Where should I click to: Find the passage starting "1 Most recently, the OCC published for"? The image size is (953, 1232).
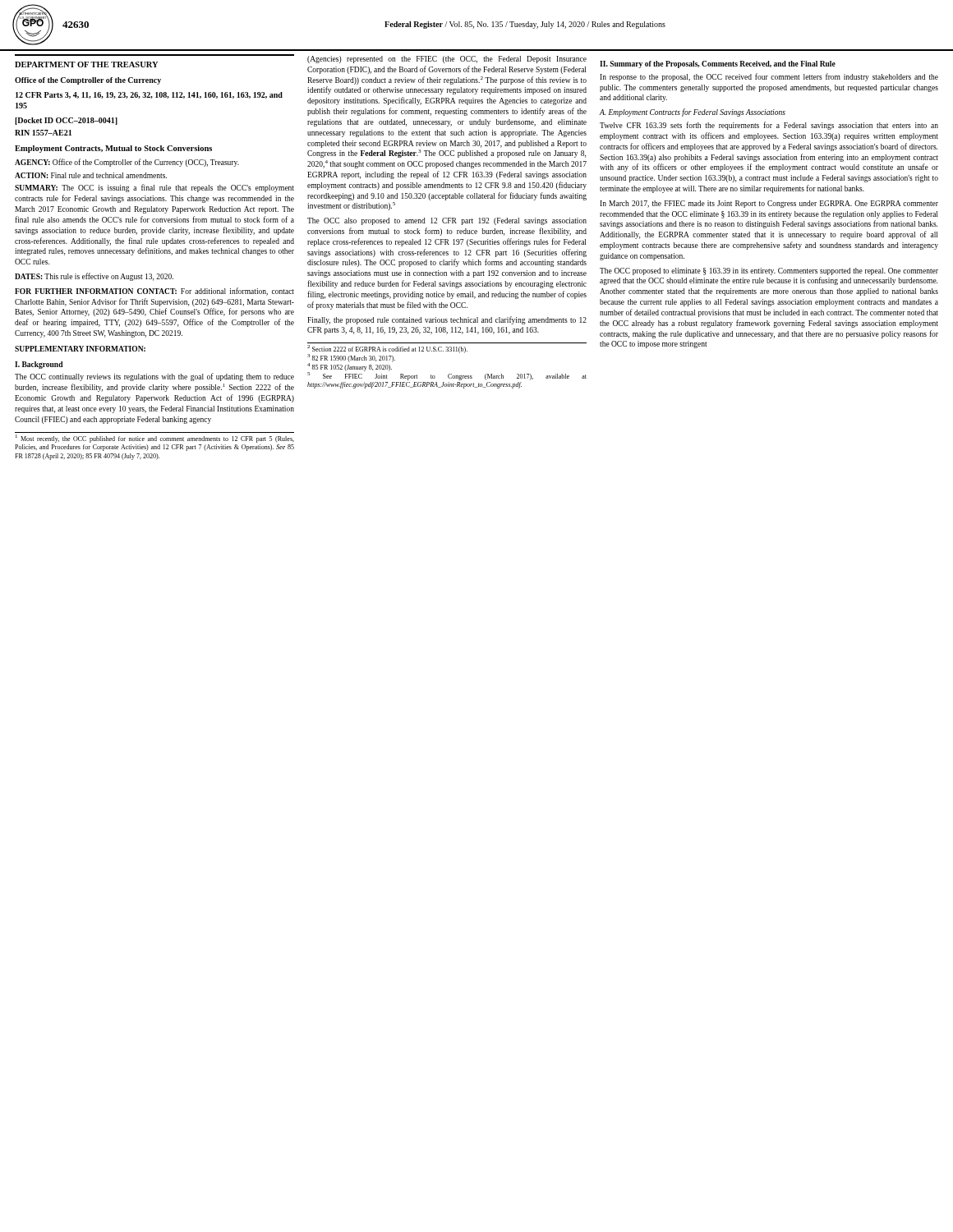pos(154,447)
